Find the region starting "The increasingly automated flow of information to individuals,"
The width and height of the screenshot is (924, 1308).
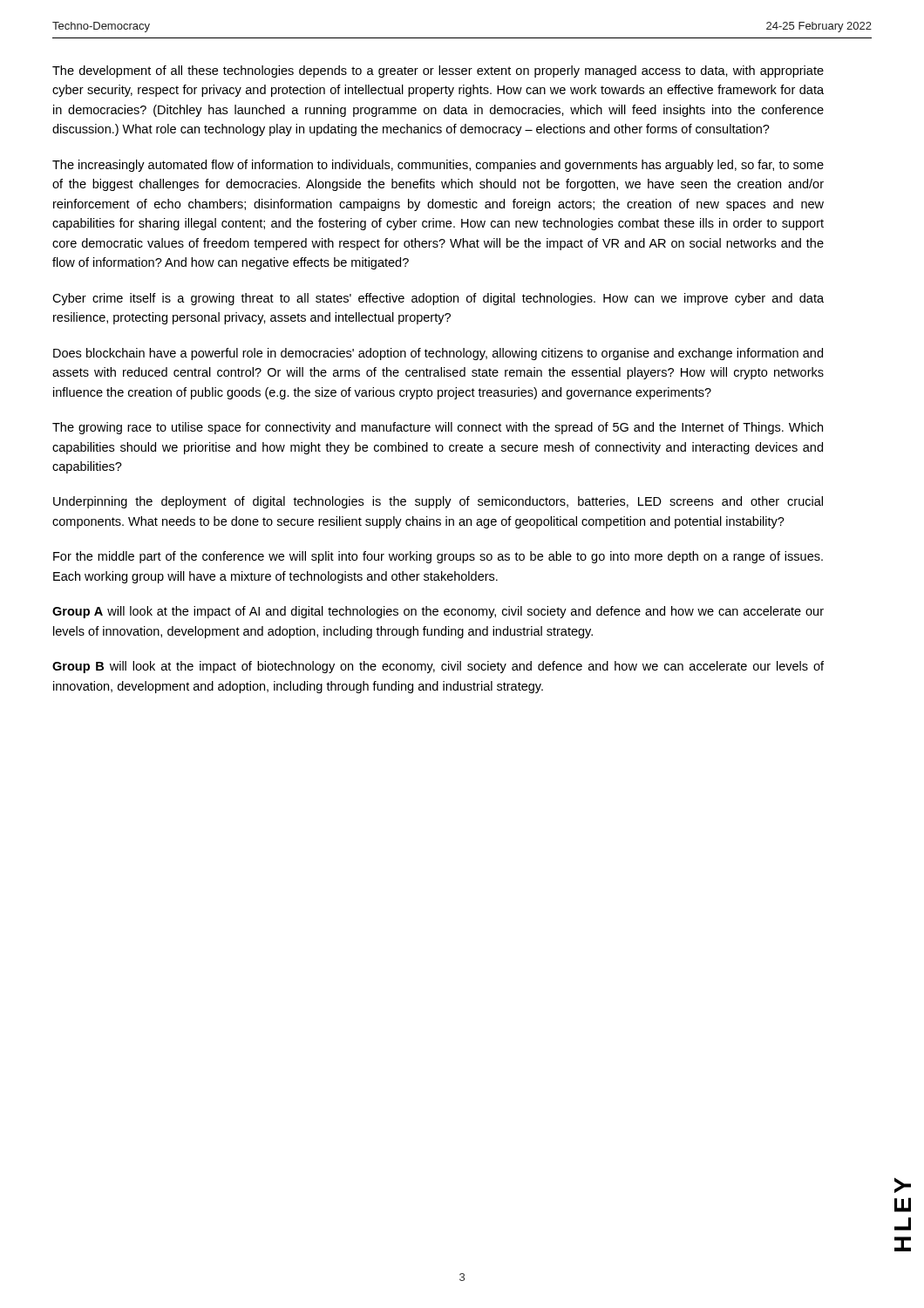click(438, 214)
